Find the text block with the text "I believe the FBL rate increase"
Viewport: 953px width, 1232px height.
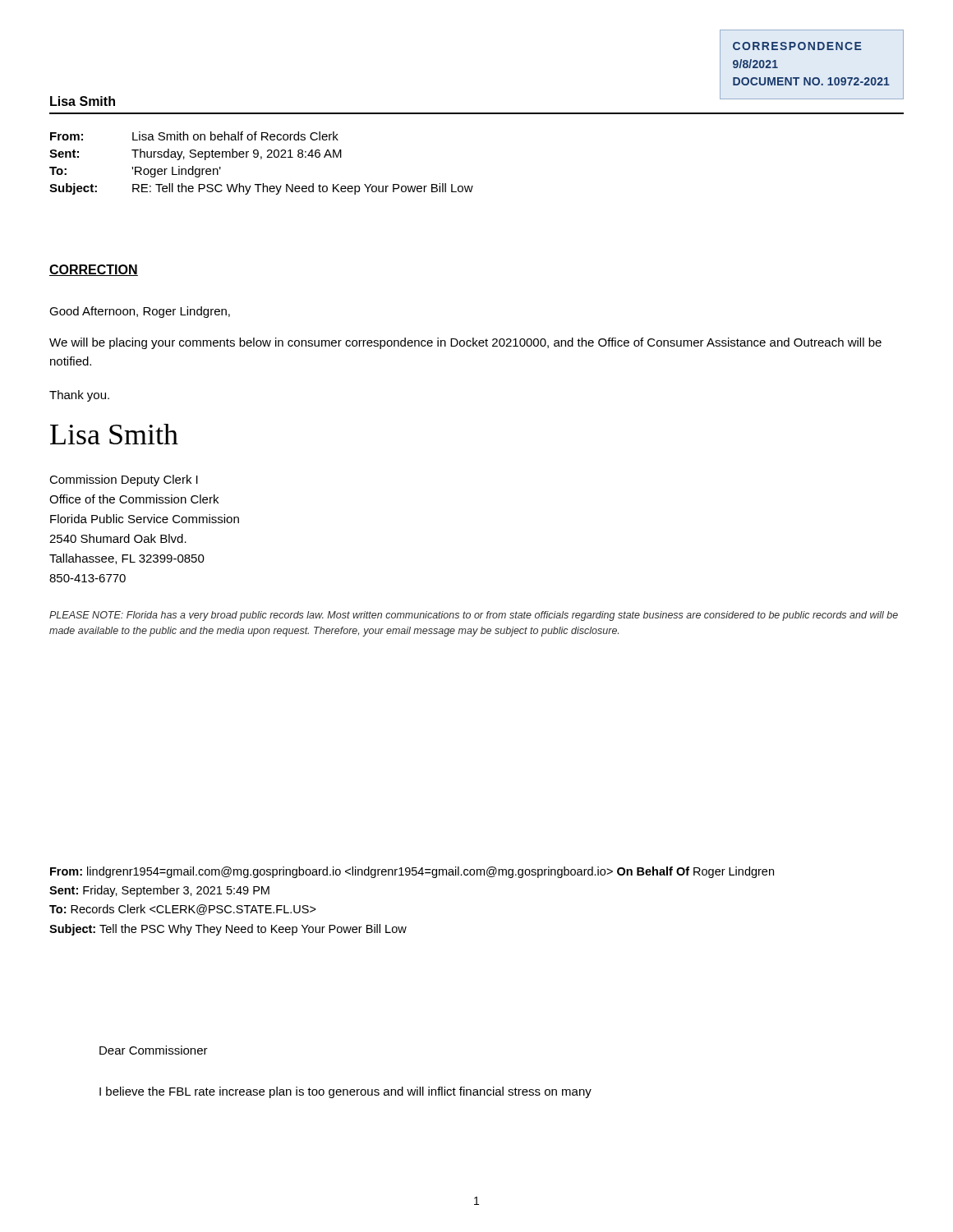pos(345,1091)
